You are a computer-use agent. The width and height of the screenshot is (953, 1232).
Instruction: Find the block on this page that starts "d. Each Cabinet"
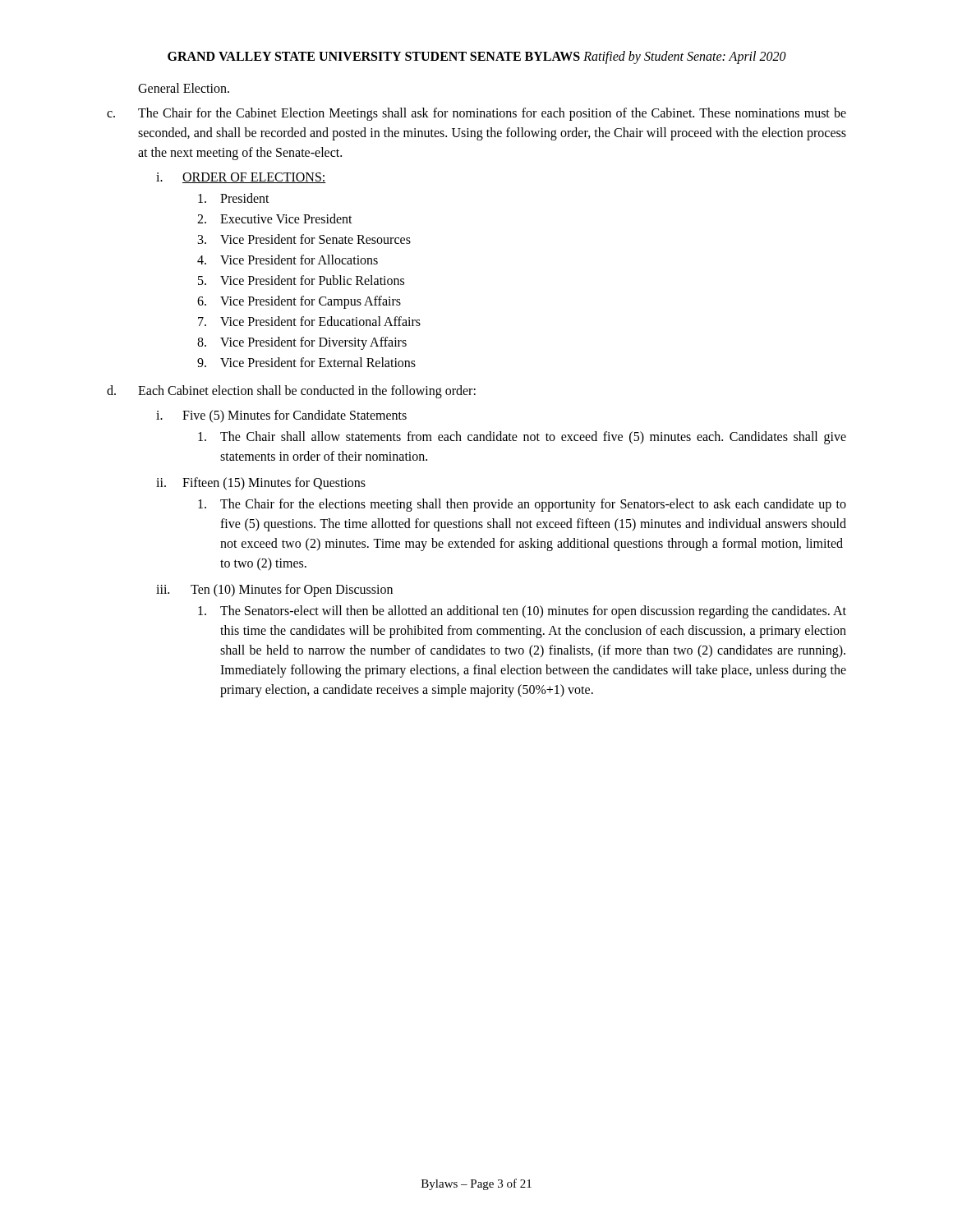click(476, 391)
